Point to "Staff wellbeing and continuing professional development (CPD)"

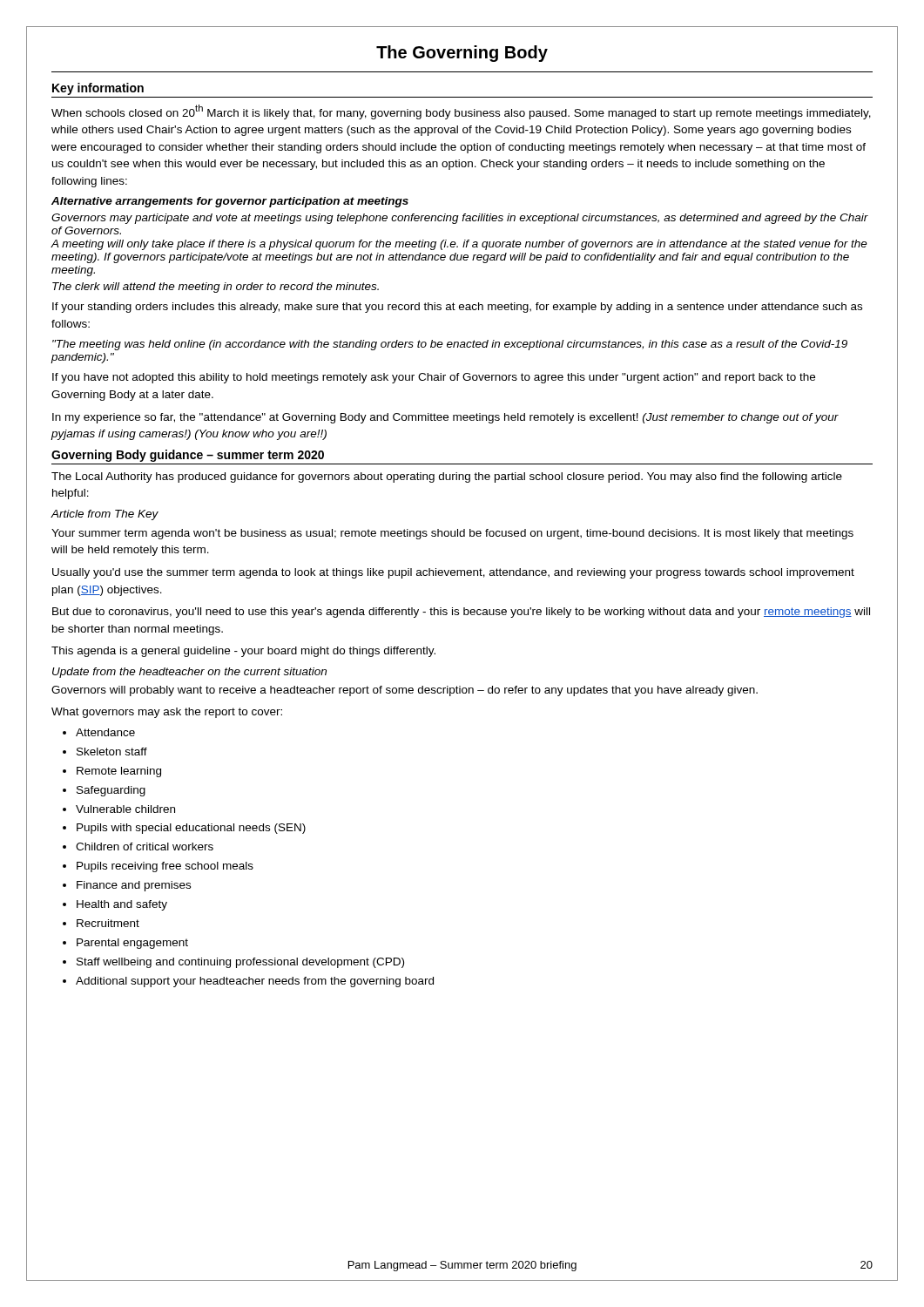[x=240, y=963]
